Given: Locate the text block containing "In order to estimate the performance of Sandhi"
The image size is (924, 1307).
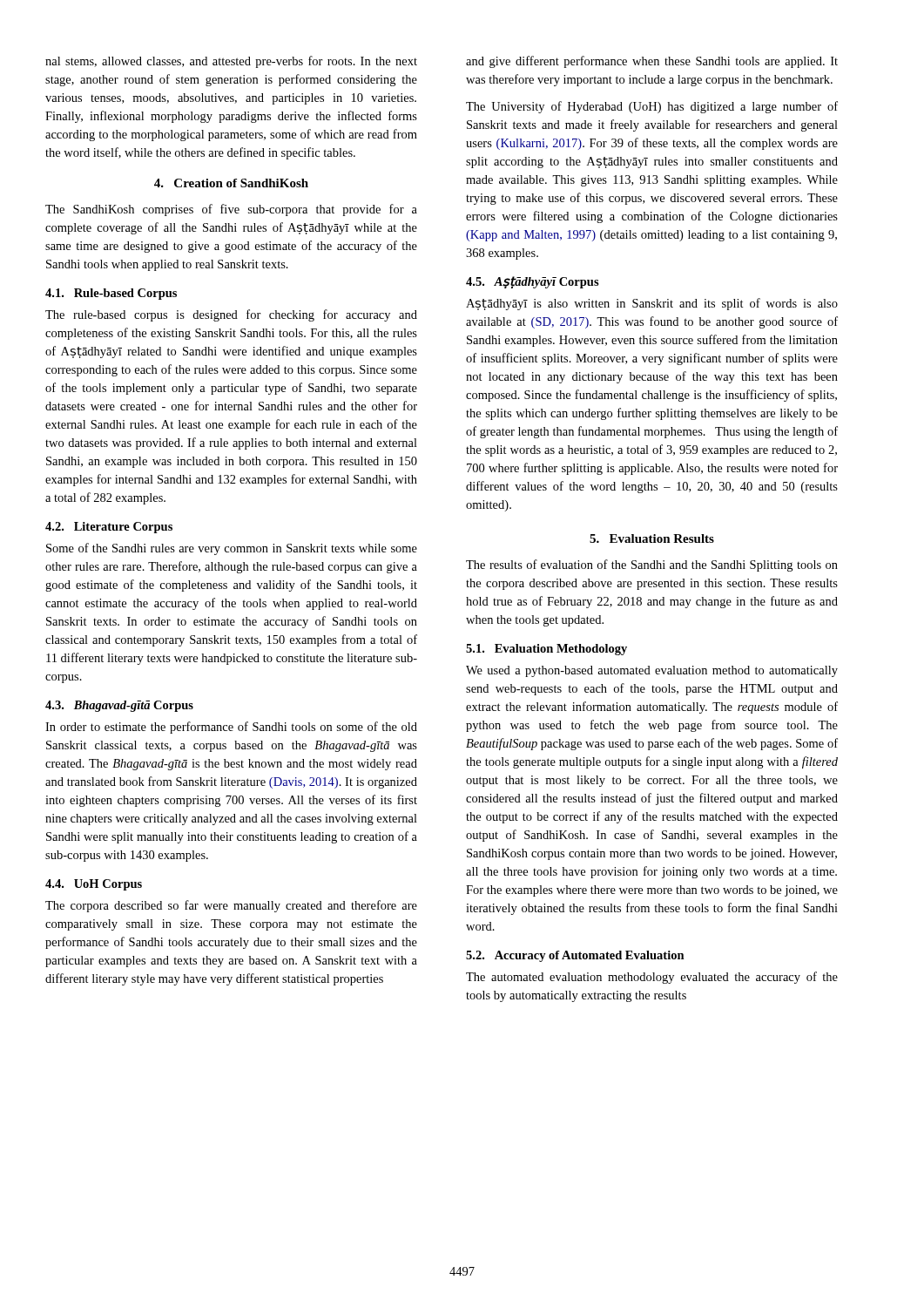Looking at the screenshot, I should click(x=231, y=791).
